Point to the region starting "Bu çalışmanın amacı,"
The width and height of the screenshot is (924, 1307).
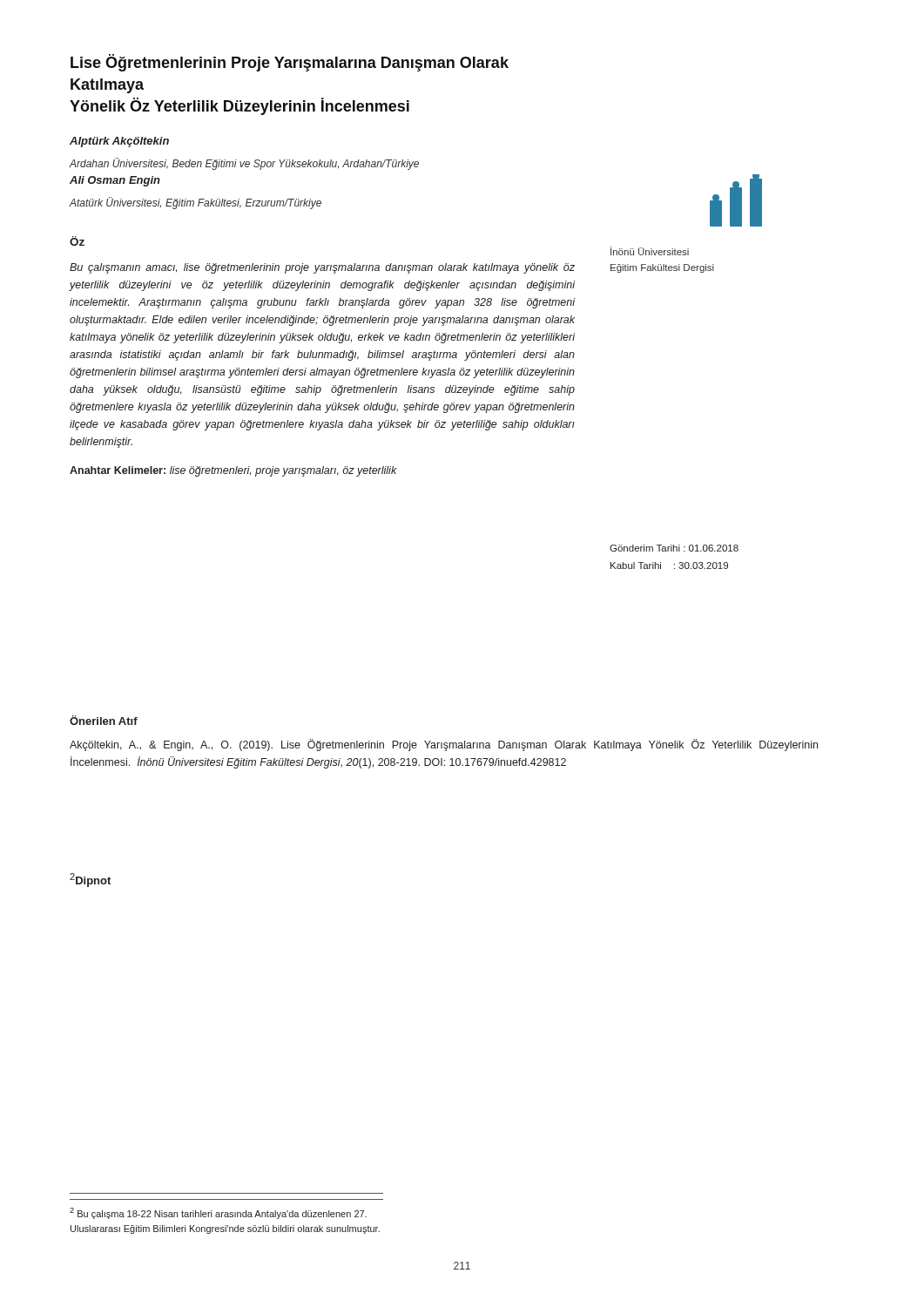click(322, 355)
